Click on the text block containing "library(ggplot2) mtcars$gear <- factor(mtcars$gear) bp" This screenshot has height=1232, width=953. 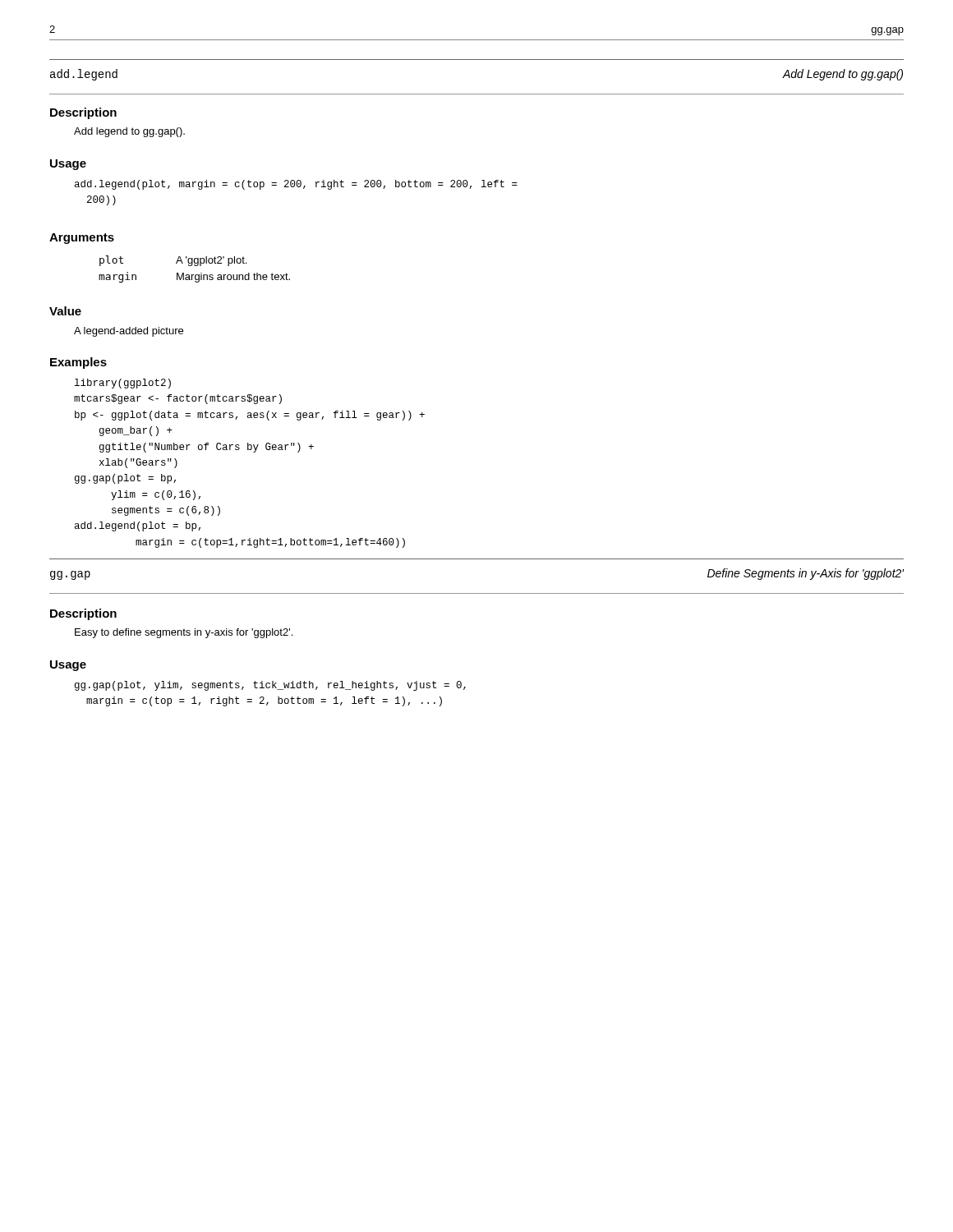[250, 463]
